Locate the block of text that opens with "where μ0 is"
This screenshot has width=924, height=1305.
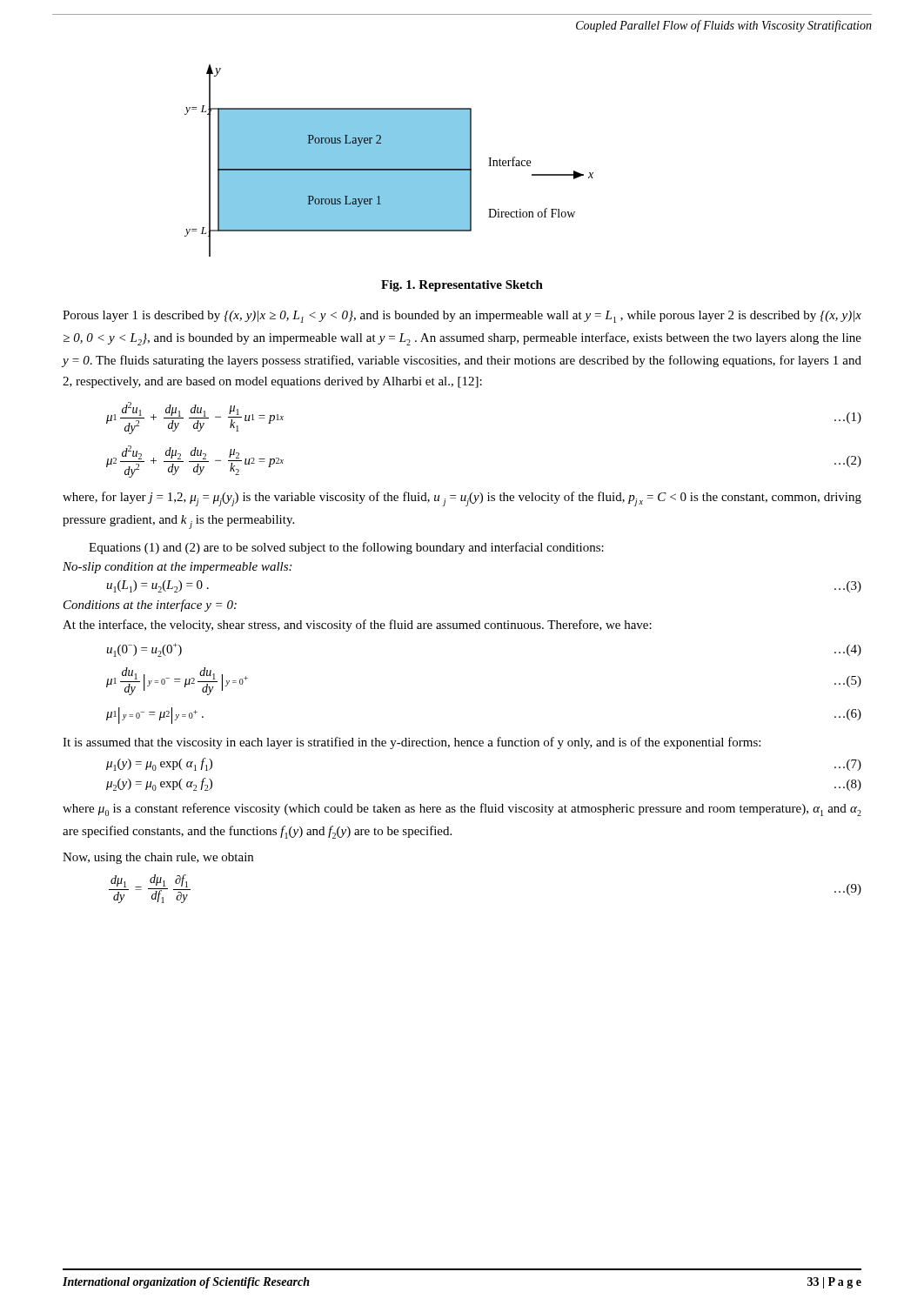click(462, 821)
